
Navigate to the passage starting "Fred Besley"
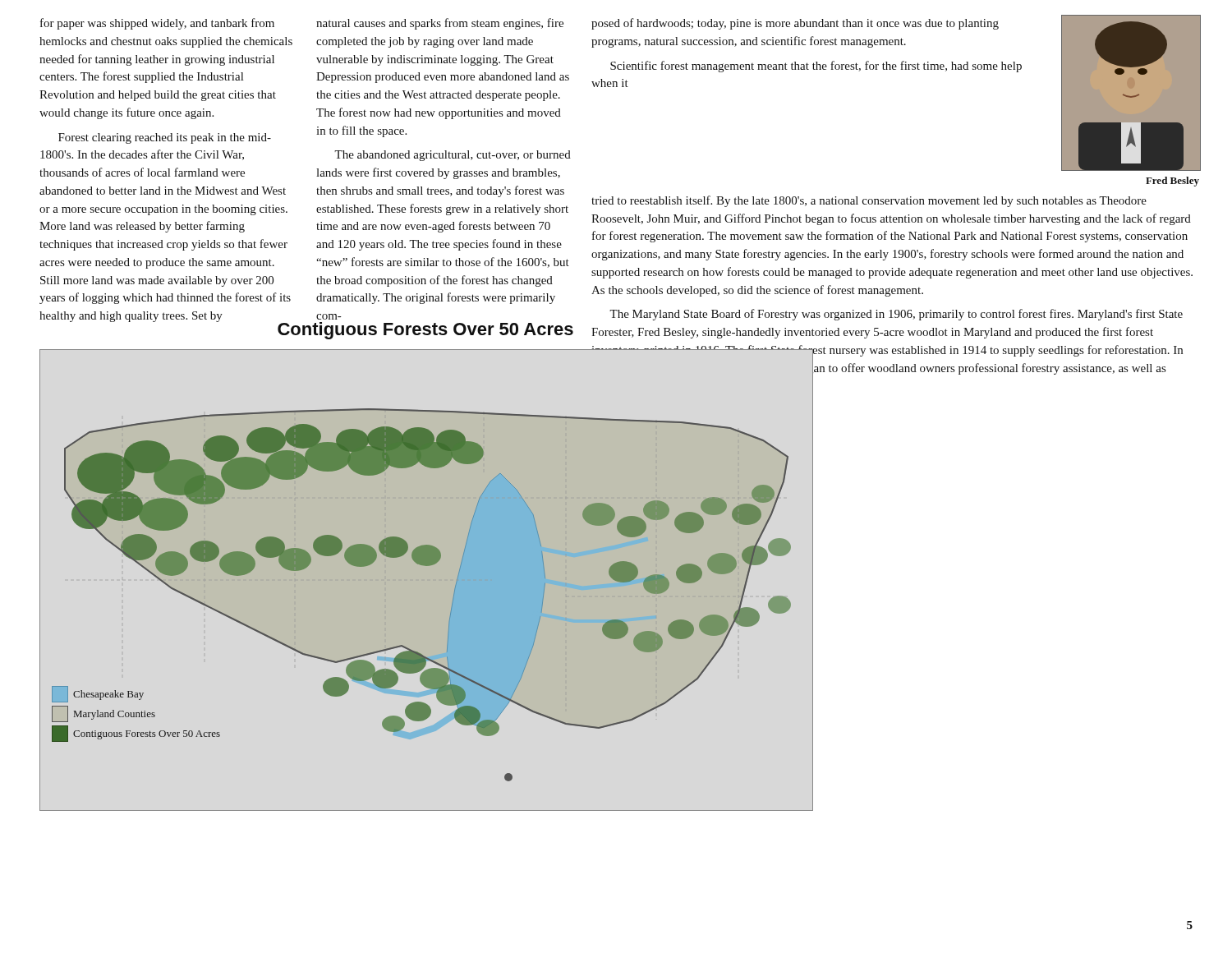click(1172, 180)
